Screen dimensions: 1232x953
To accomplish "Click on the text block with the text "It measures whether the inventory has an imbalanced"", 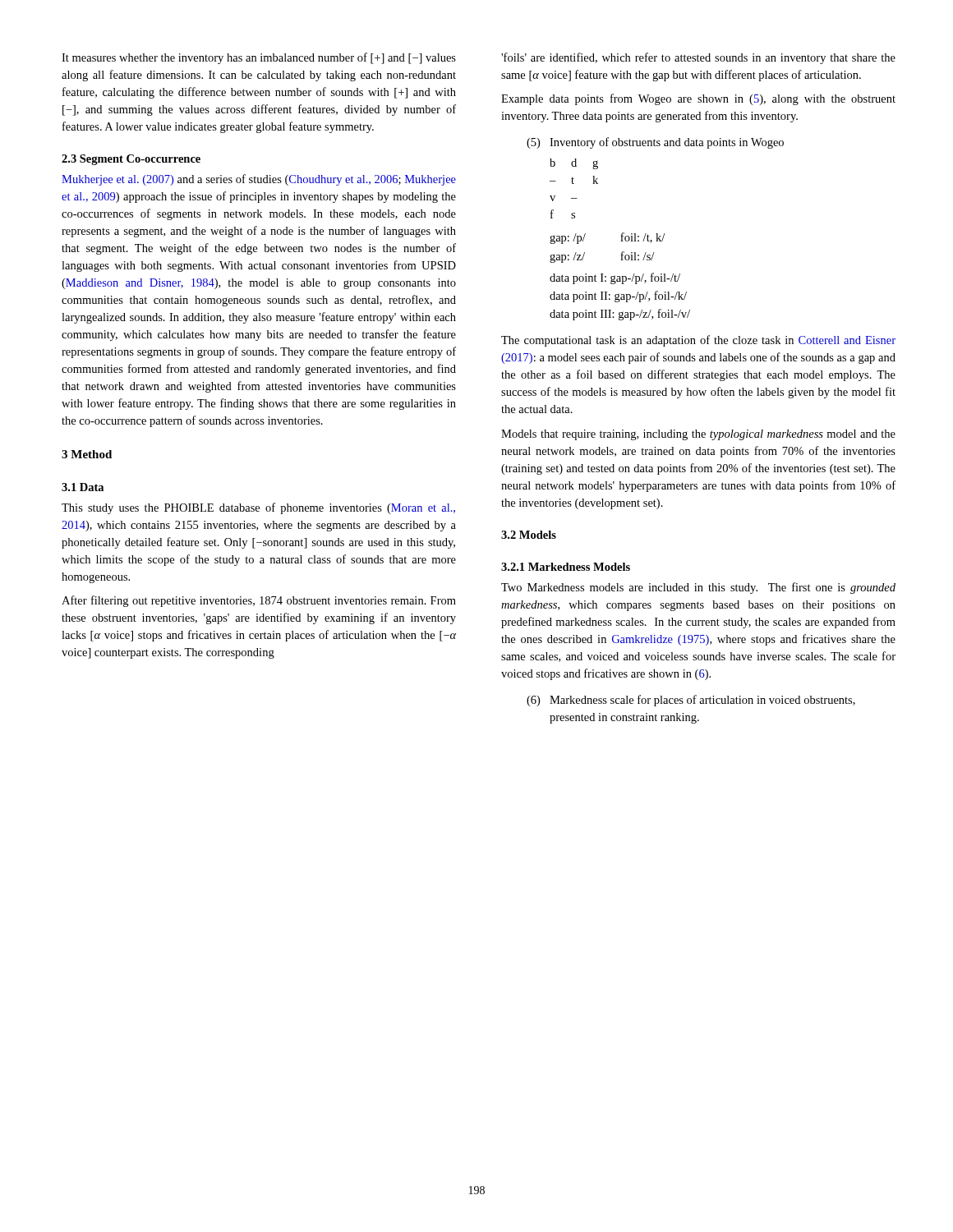I will tap(259, 92).
